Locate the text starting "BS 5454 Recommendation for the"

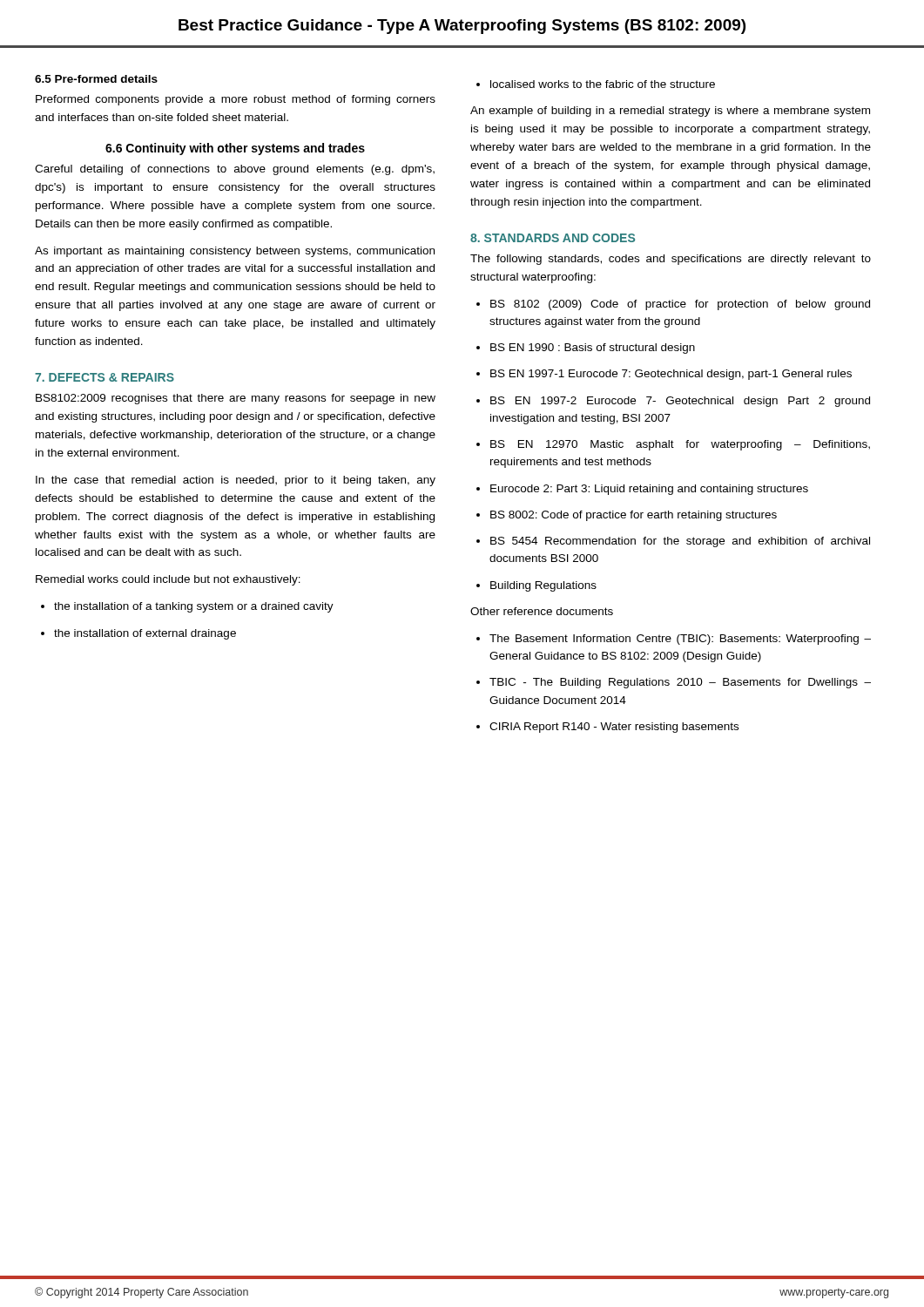671,550
